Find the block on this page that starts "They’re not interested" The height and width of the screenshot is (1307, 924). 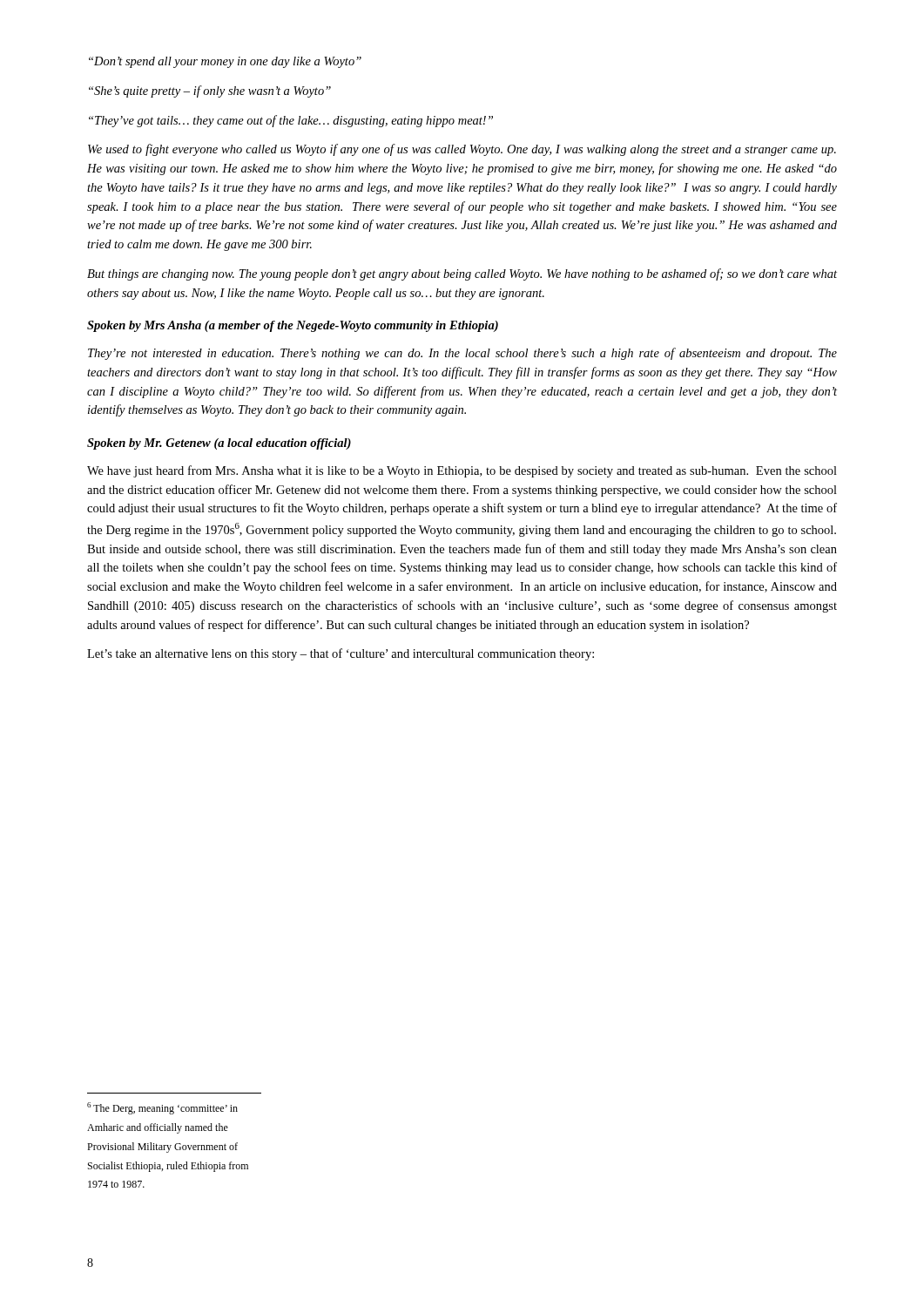click(462, 381)
